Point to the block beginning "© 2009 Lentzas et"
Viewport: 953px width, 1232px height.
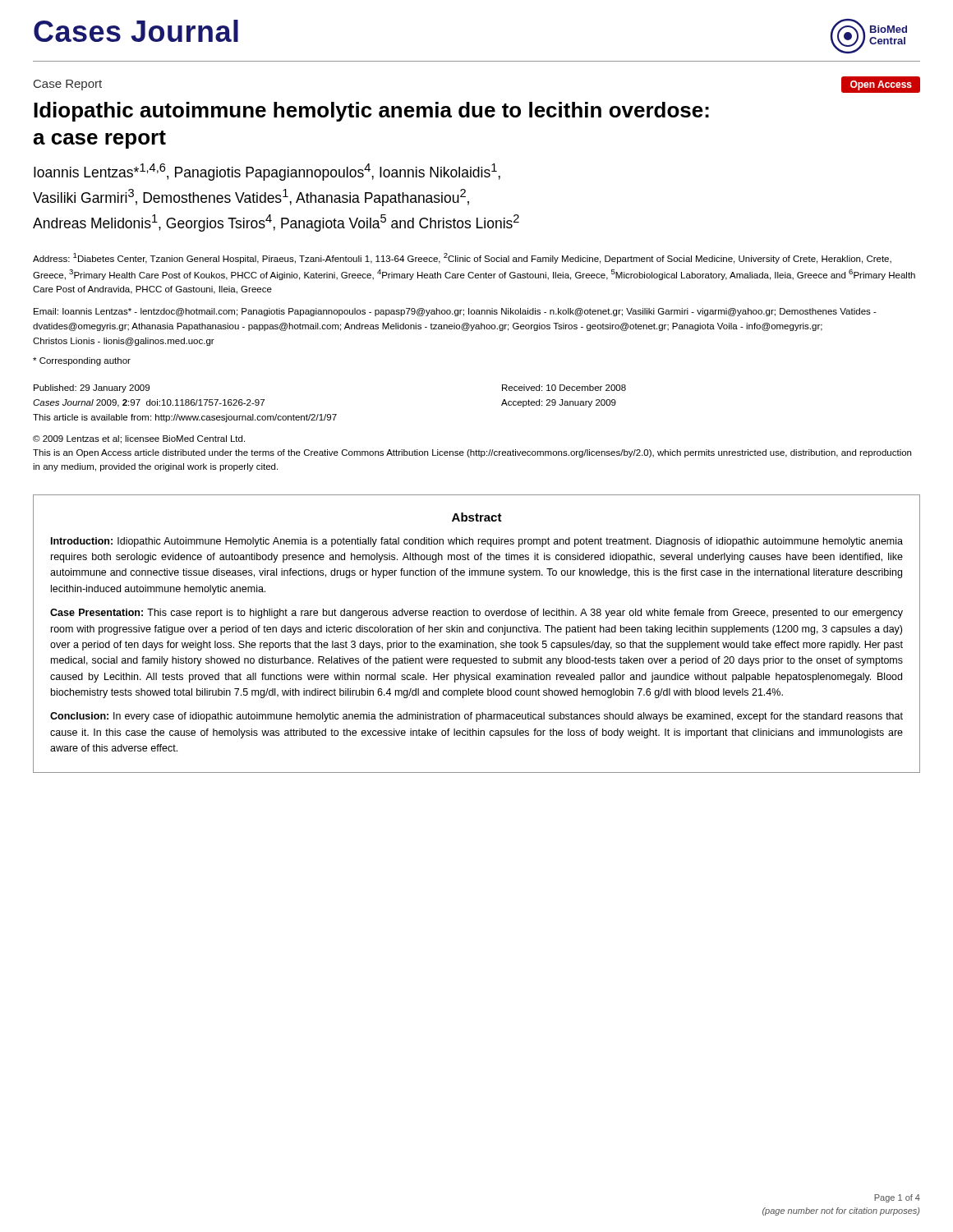coord(472,453)
